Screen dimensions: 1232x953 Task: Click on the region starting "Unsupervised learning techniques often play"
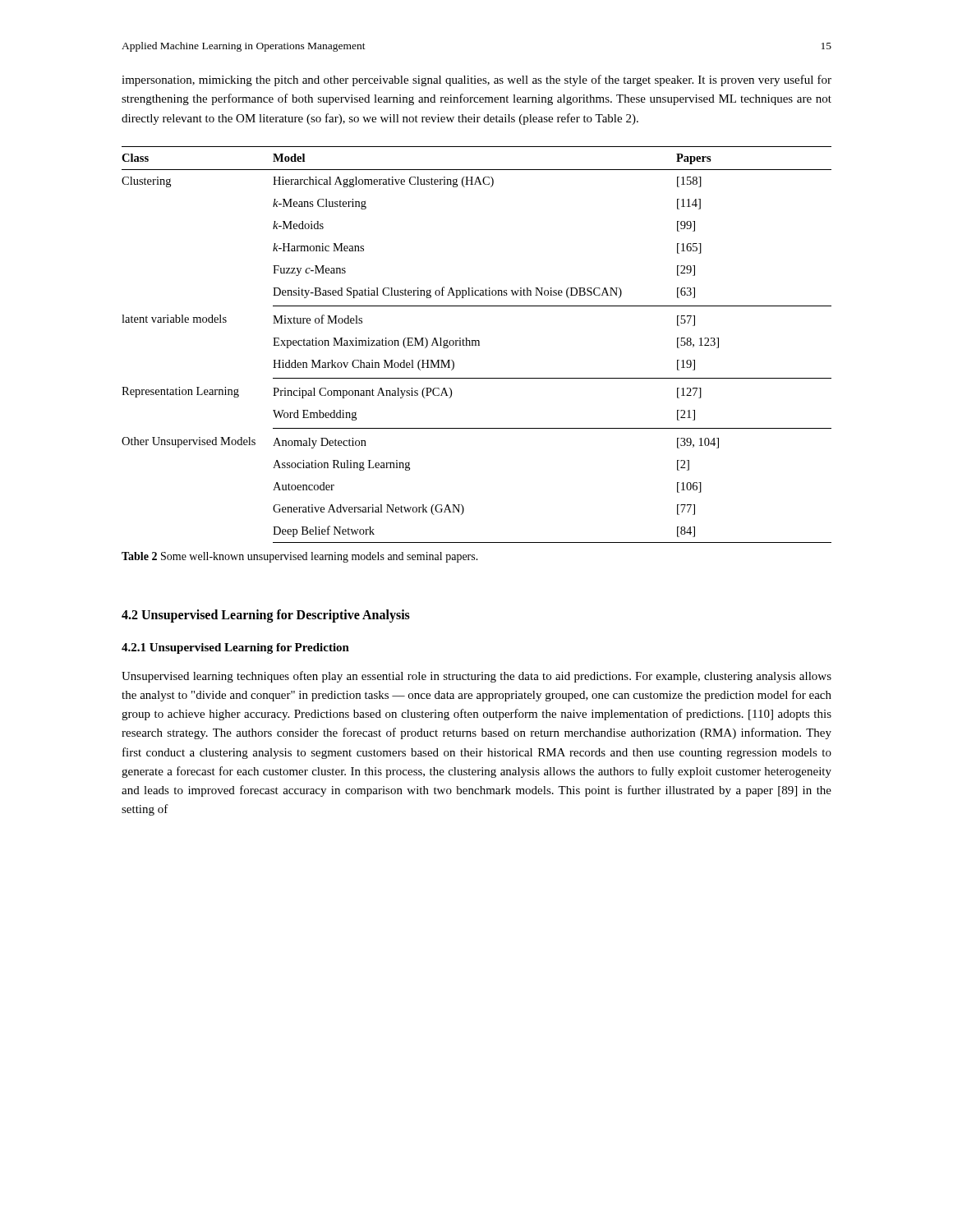[476, 743]
